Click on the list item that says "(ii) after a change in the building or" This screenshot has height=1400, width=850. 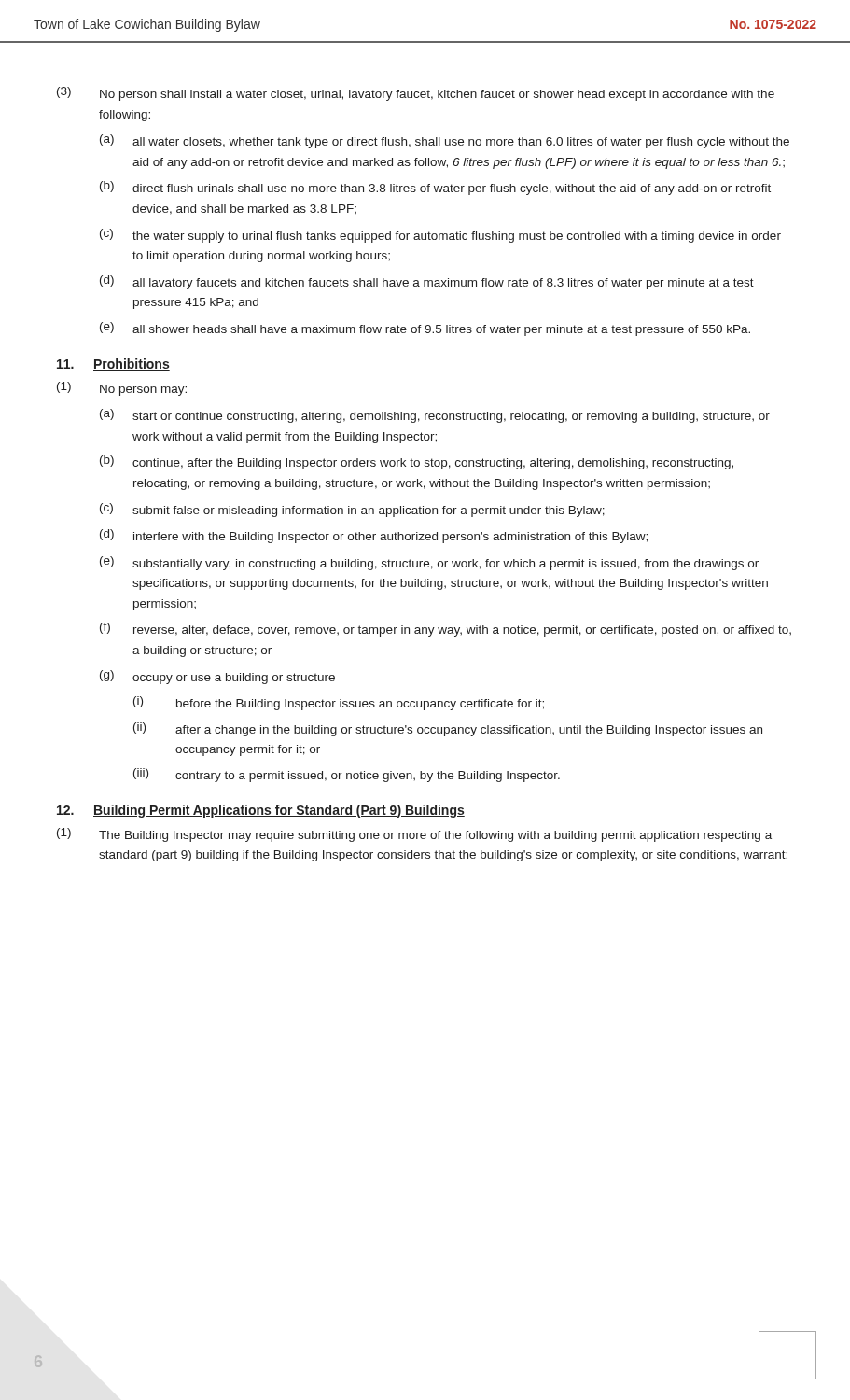(x=463, y=740)
